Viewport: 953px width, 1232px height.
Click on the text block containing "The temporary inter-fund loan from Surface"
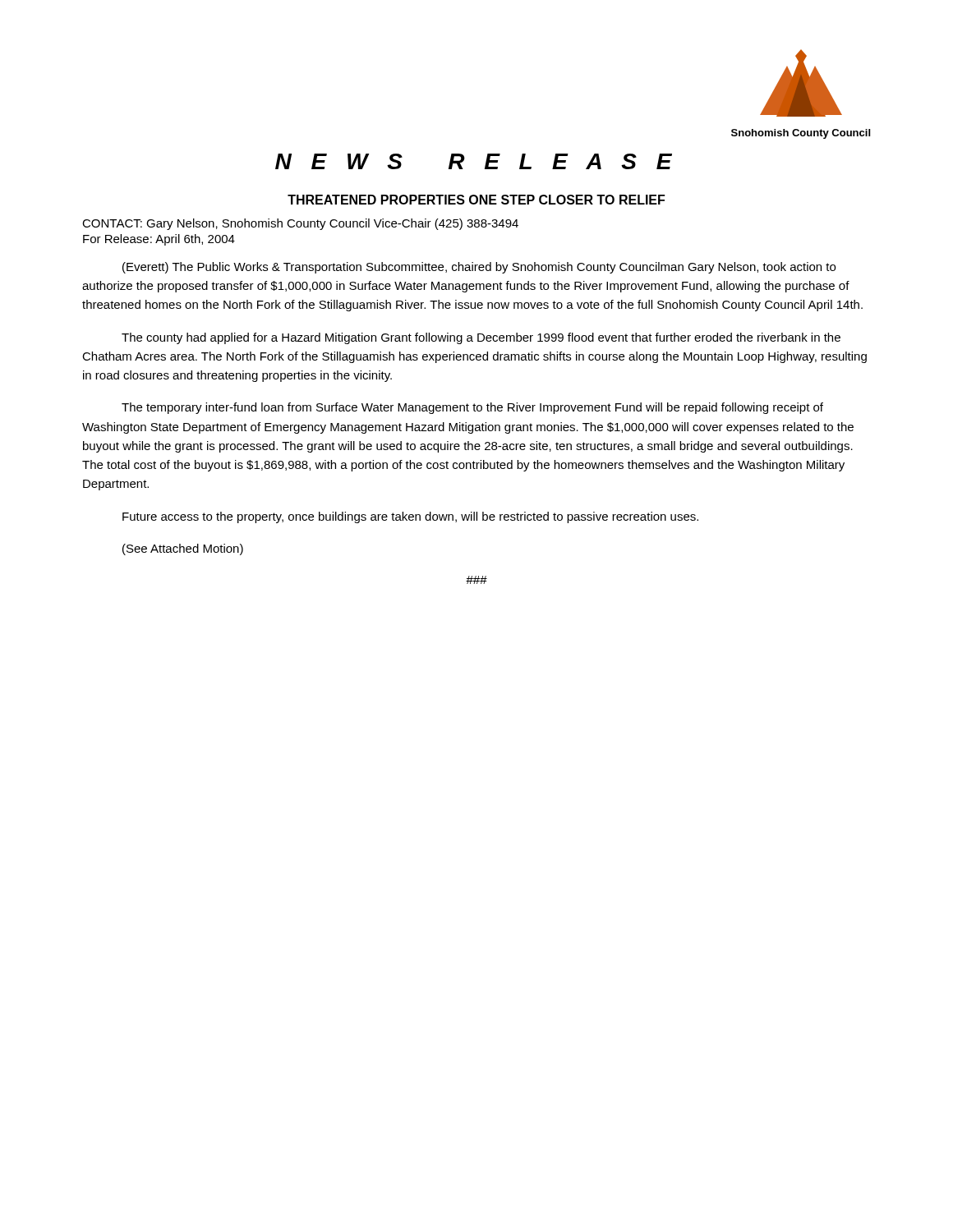click(x=468, y=445)
